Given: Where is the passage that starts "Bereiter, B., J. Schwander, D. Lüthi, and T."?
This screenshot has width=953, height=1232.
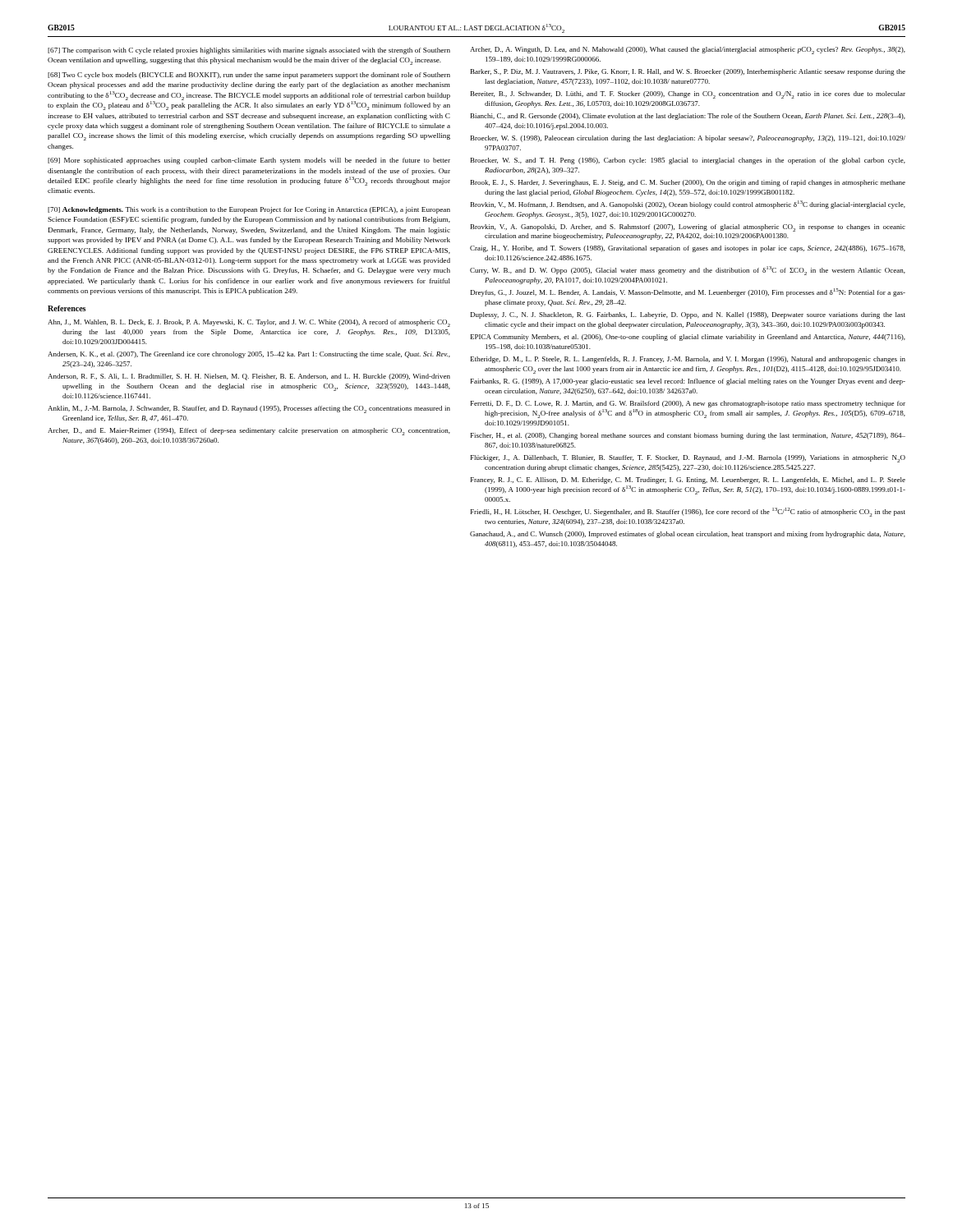Looking at the screenshot, I should click(688, 98).
